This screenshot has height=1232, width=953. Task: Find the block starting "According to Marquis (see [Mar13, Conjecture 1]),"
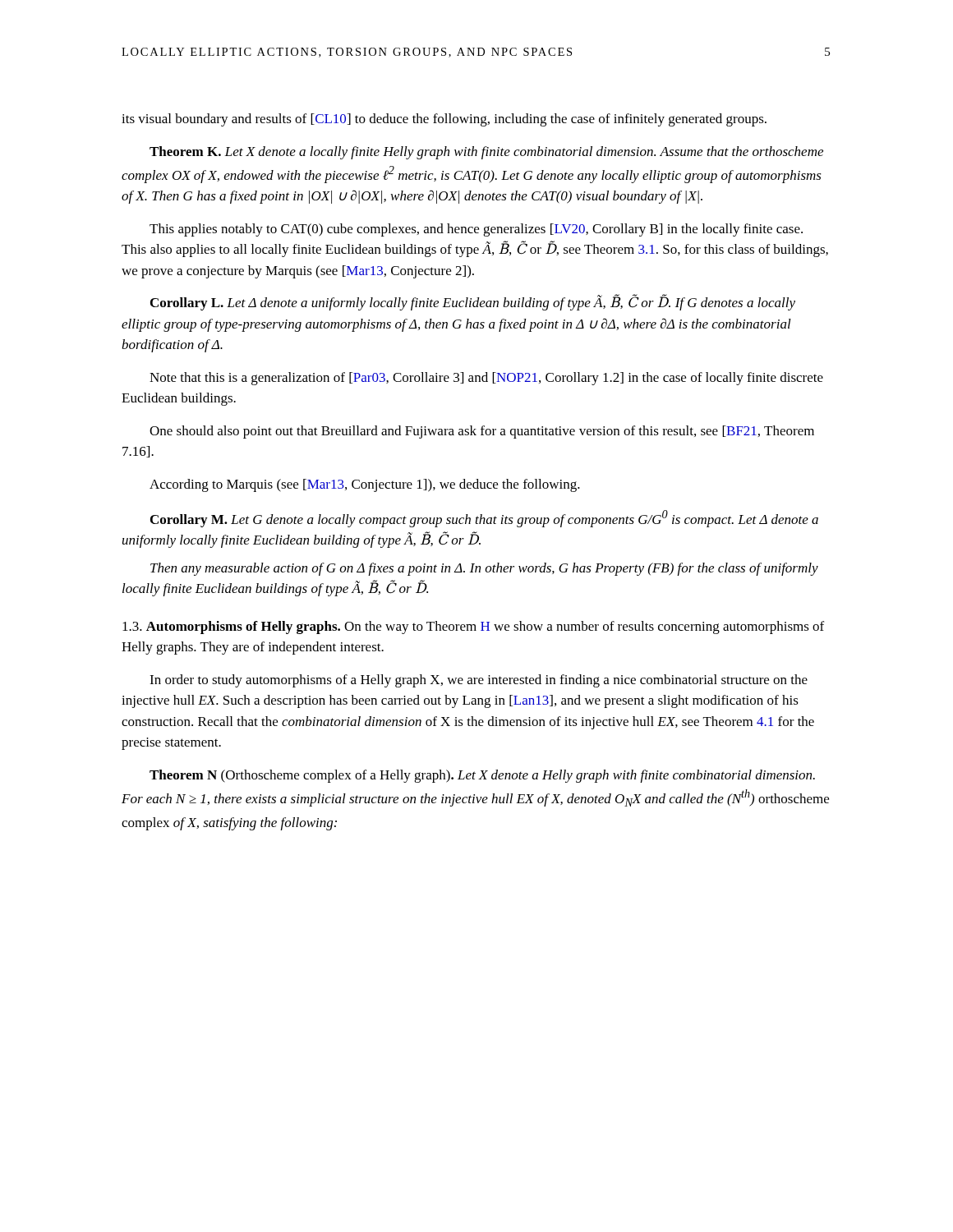pos(476,484)
